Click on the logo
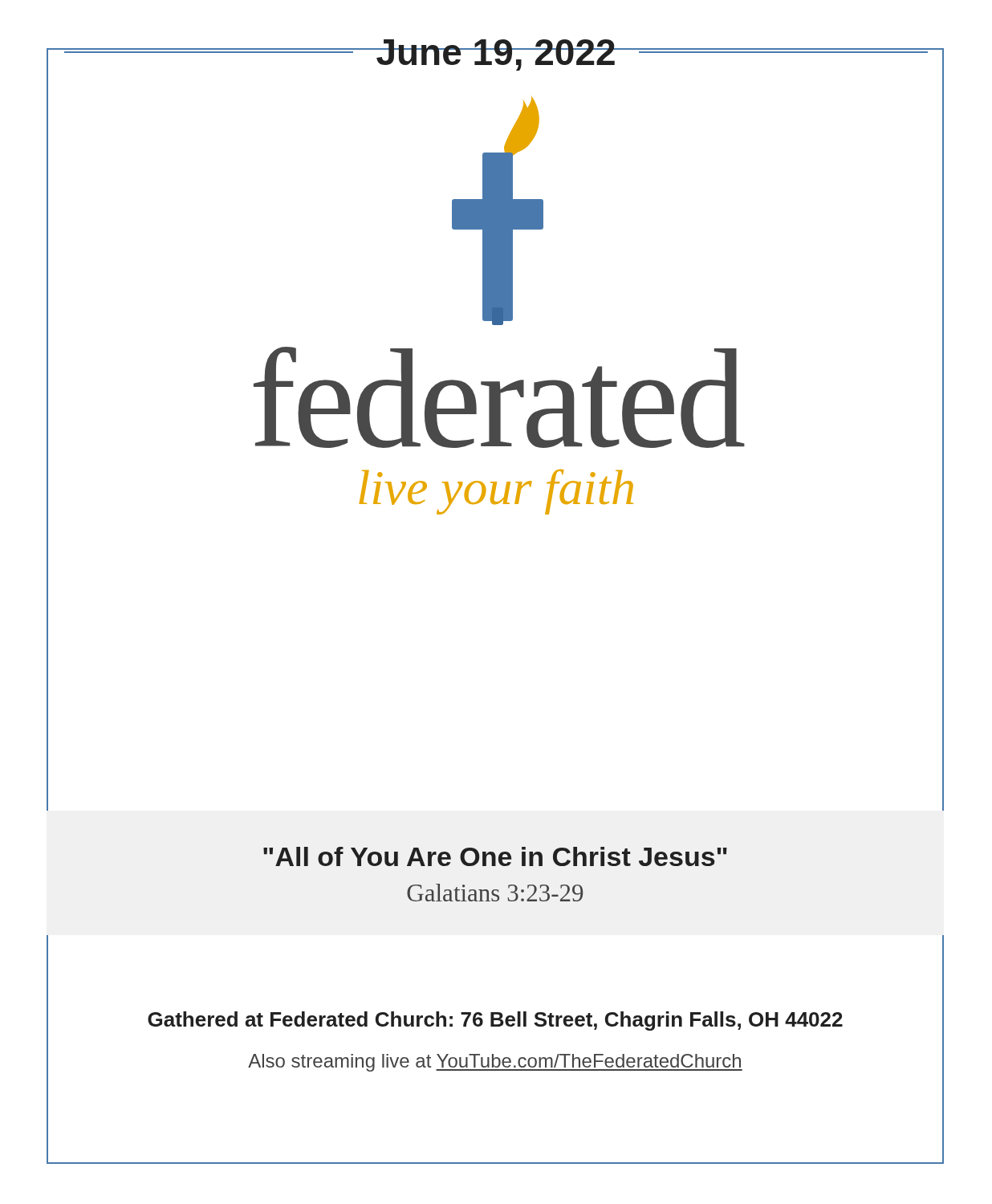Image resolution: width=992 pixels, height=1204 pixels. [x=496, y=227]
